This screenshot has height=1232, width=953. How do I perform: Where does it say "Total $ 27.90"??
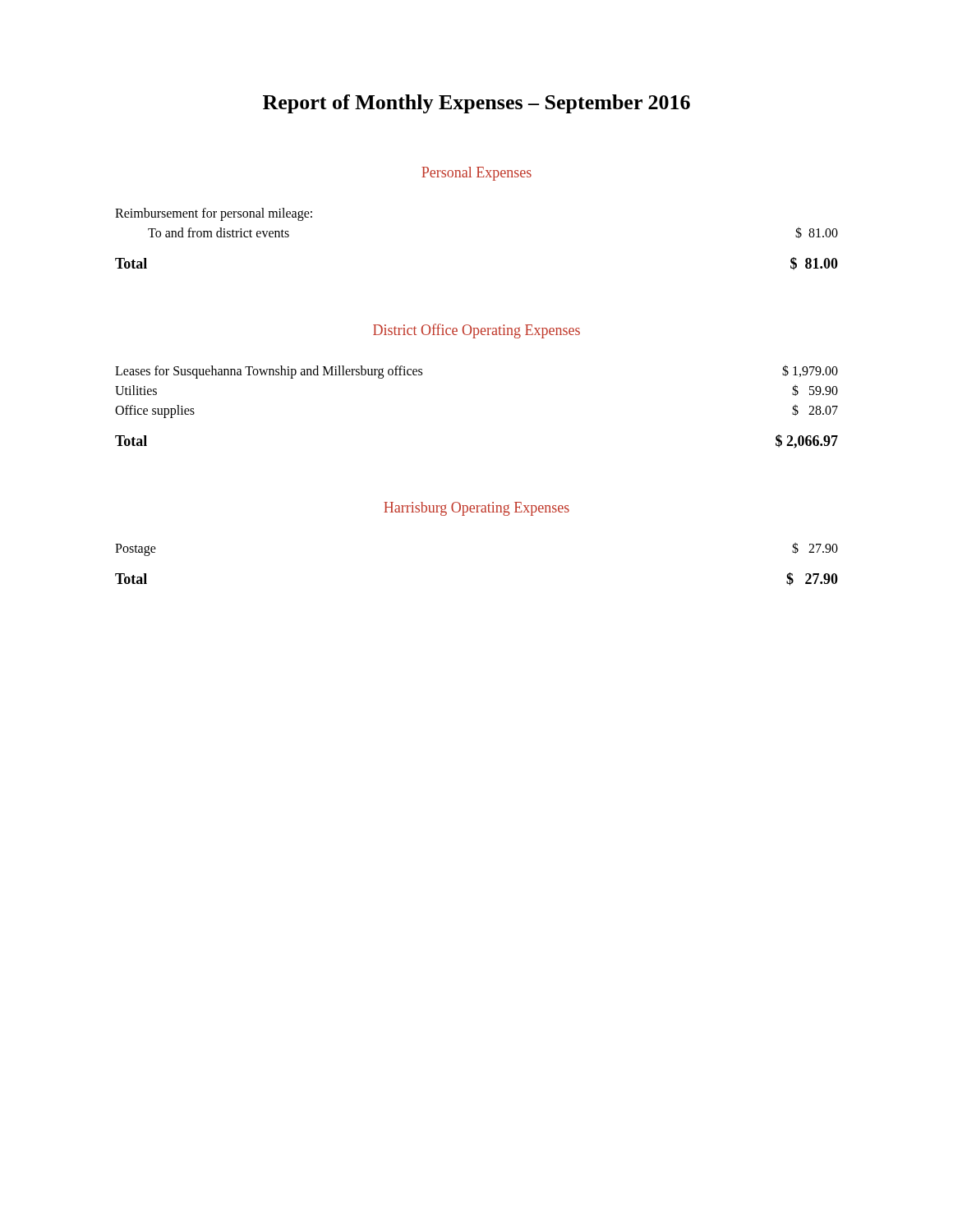point(125,579)
